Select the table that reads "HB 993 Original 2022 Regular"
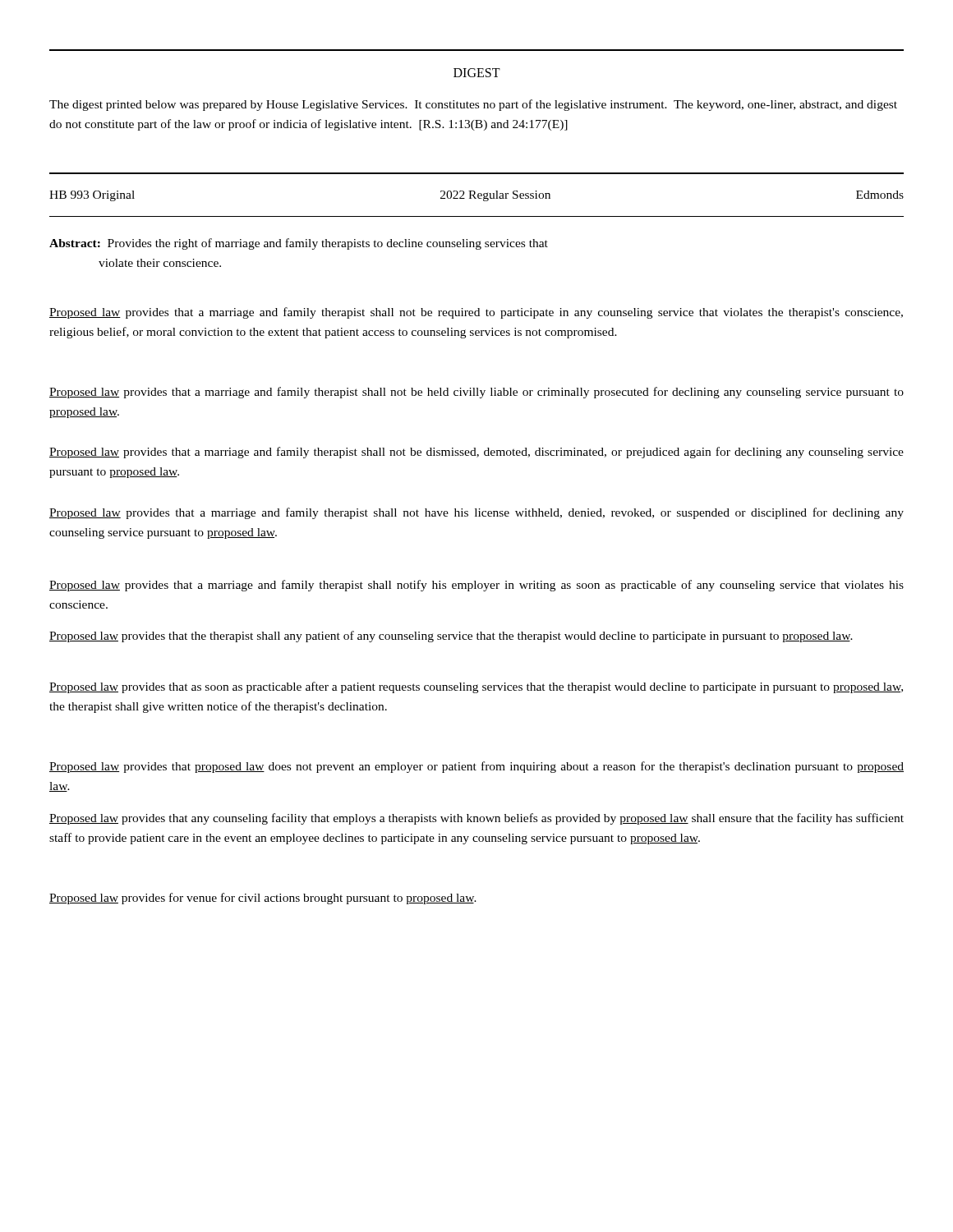Viewport: 953px width, 1232px height. point(476,195)
